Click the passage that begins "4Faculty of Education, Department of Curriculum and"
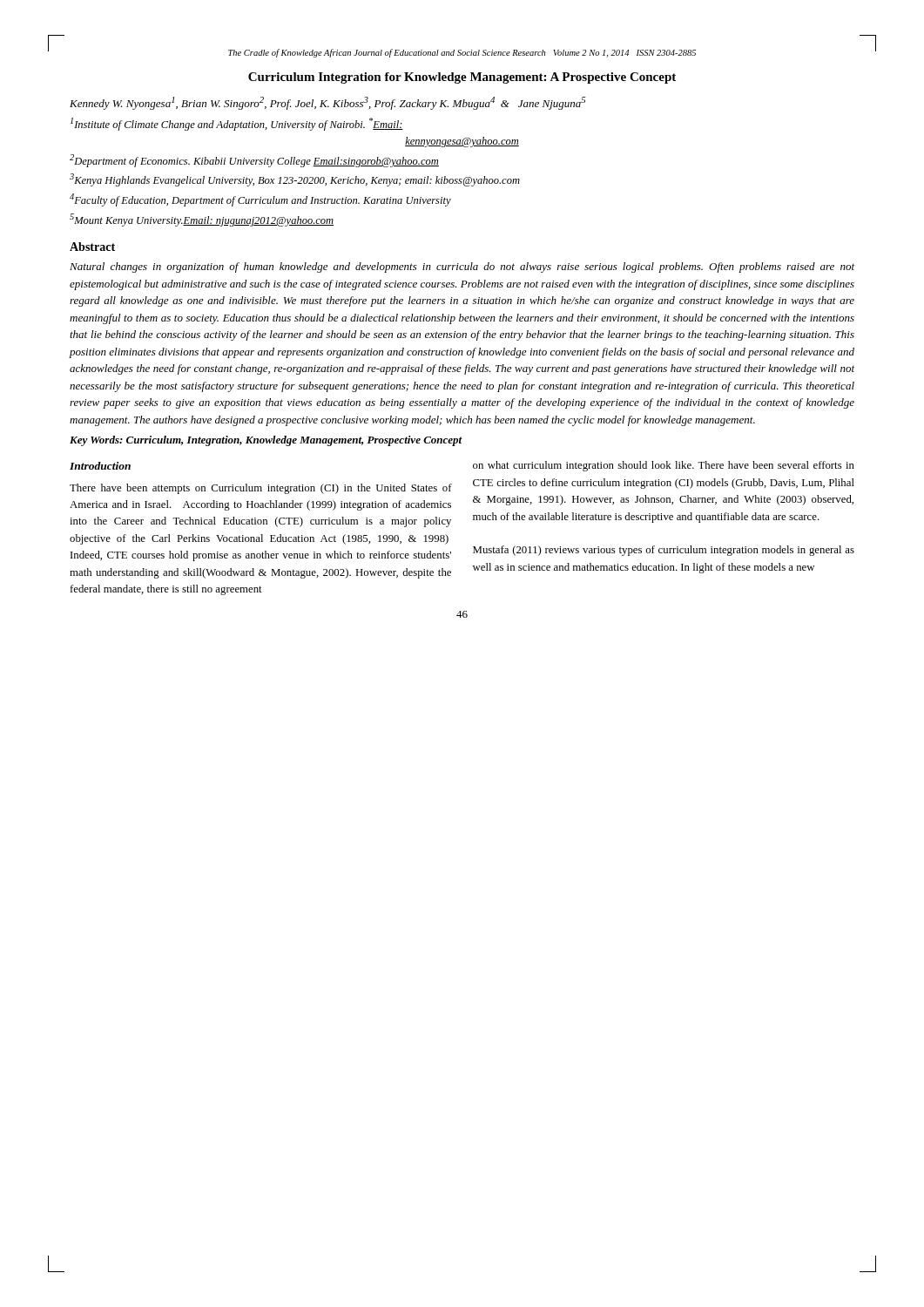Screen dimensions: 1307x924 [x=260, y=199]
